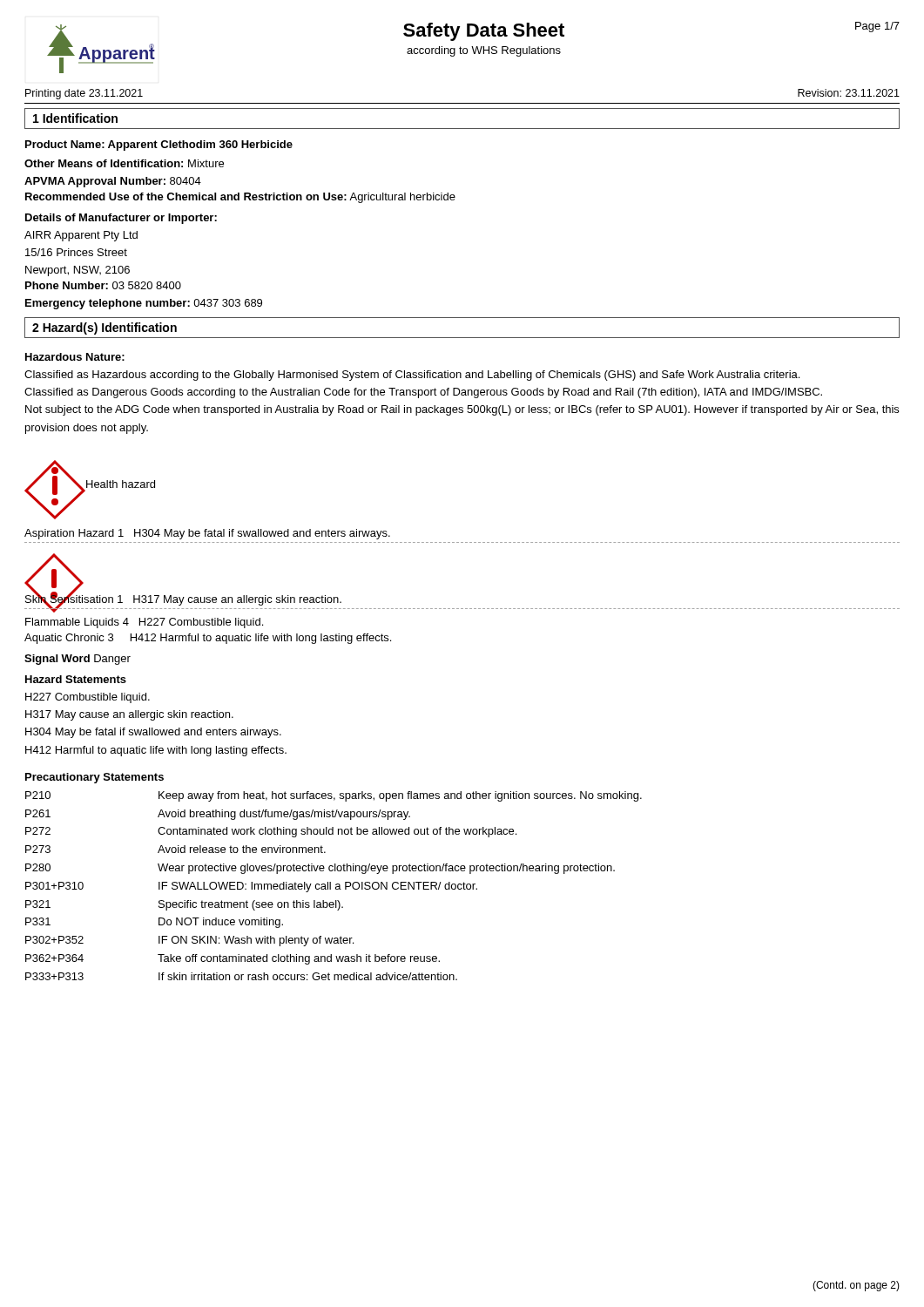Find the title that says "Safety Data Sheet according to"

[x=484, y=38]
